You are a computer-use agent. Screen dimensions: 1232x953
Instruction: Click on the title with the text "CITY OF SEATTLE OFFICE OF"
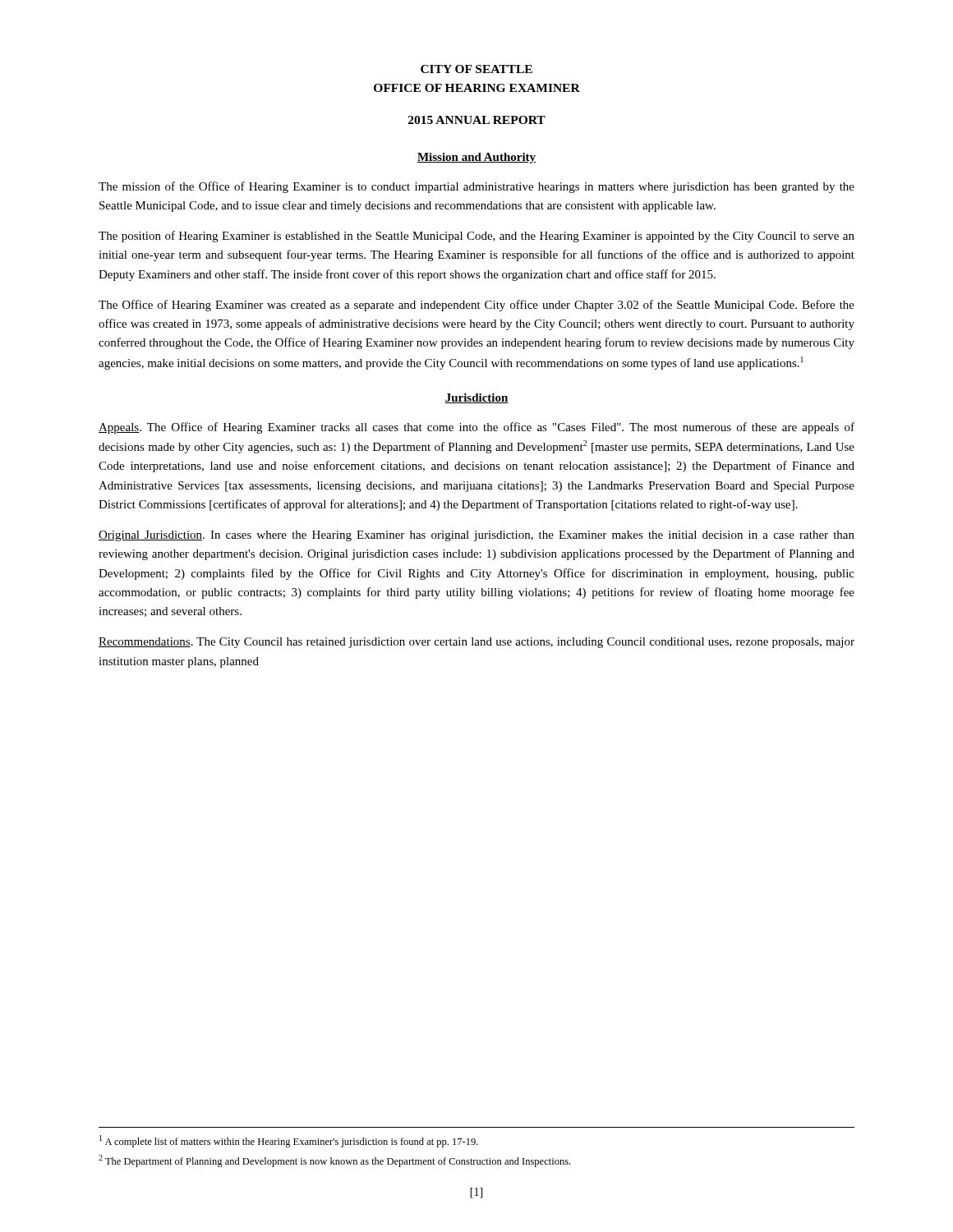476,78
